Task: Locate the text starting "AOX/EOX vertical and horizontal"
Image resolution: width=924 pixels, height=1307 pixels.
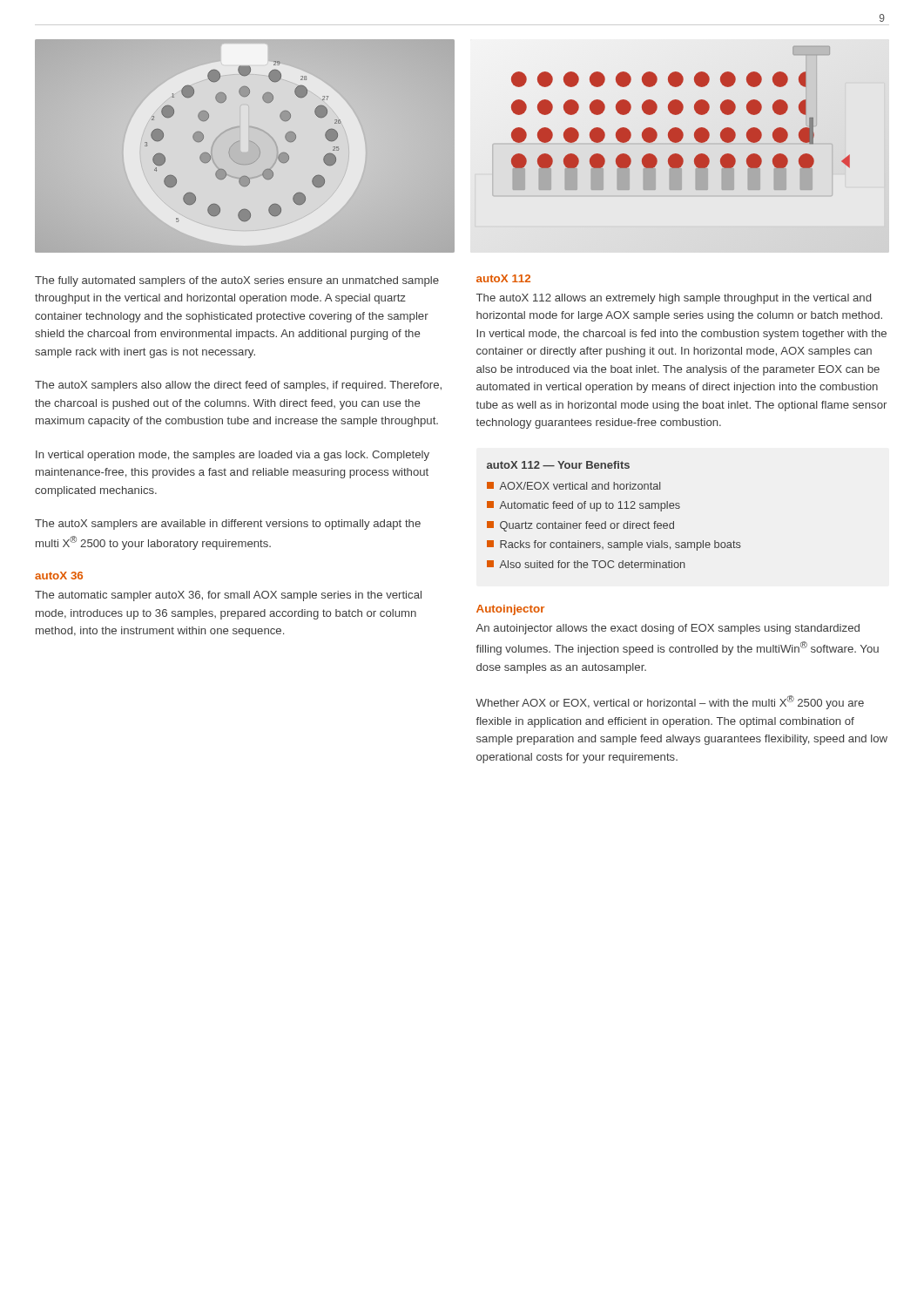Action: click(574, 486)
